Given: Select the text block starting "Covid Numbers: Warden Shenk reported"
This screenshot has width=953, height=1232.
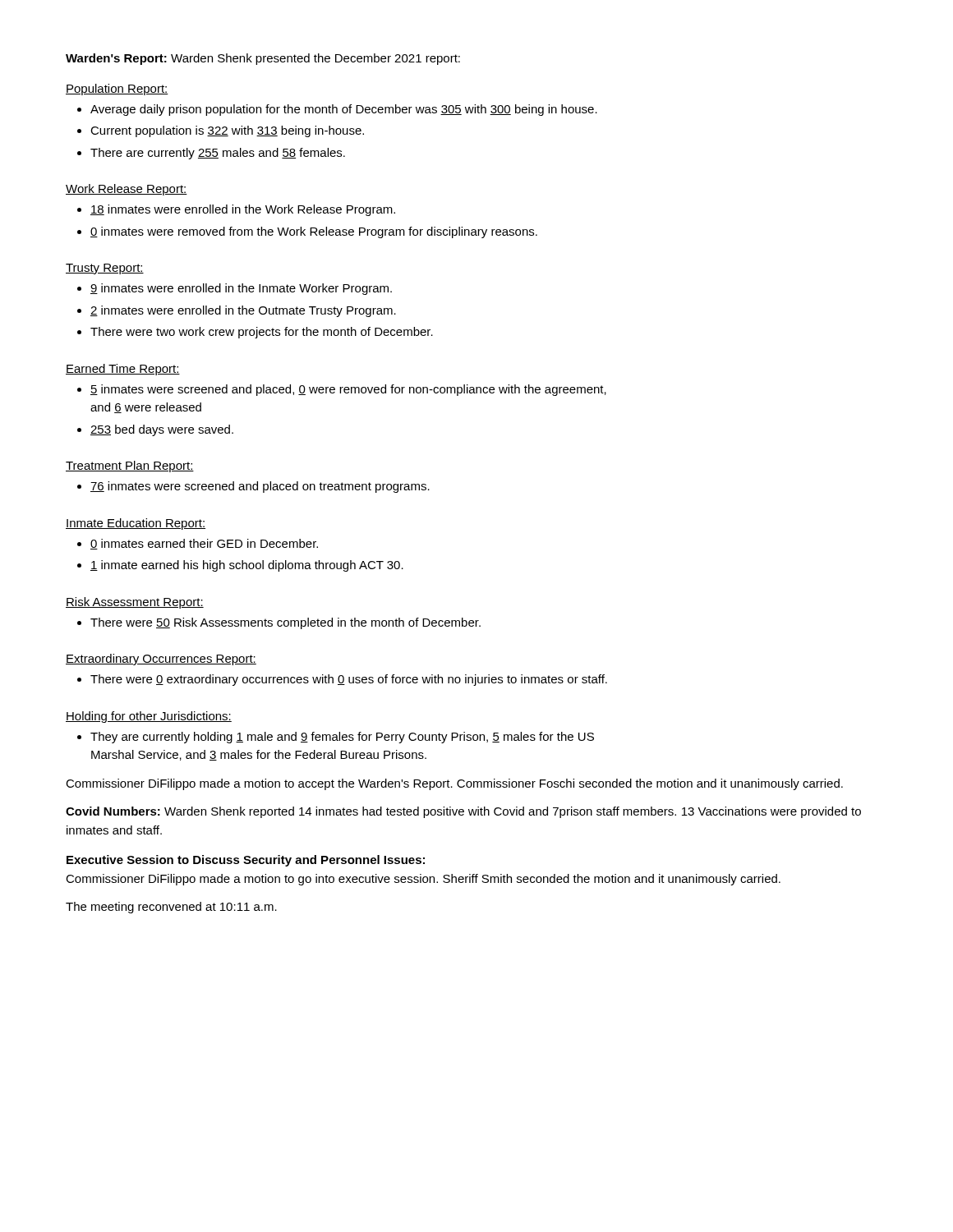Looking at the screenshot, I should pos(464,820).
